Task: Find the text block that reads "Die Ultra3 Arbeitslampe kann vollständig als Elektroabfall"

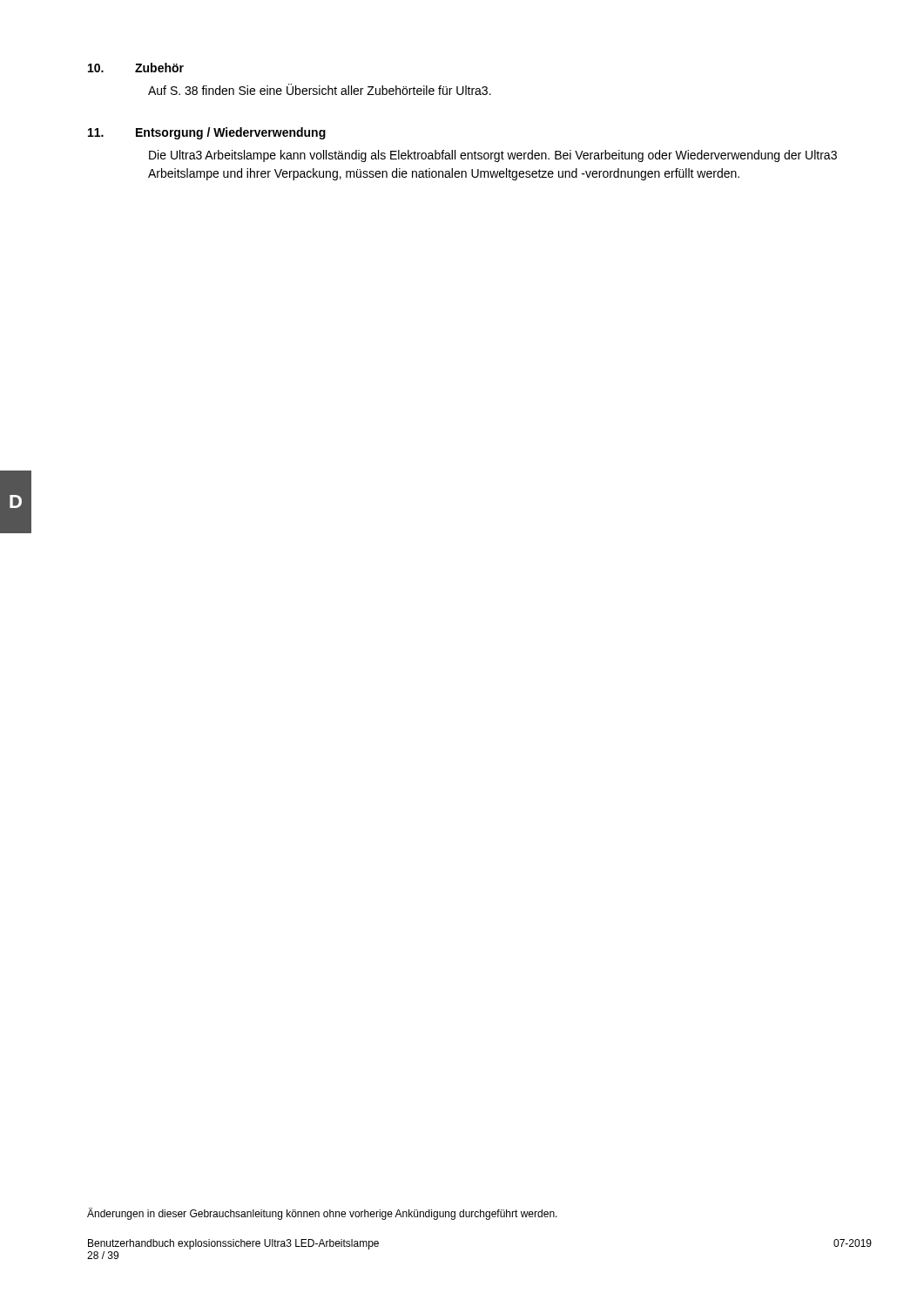Action: pyautogui.click(x=493, y=164)
